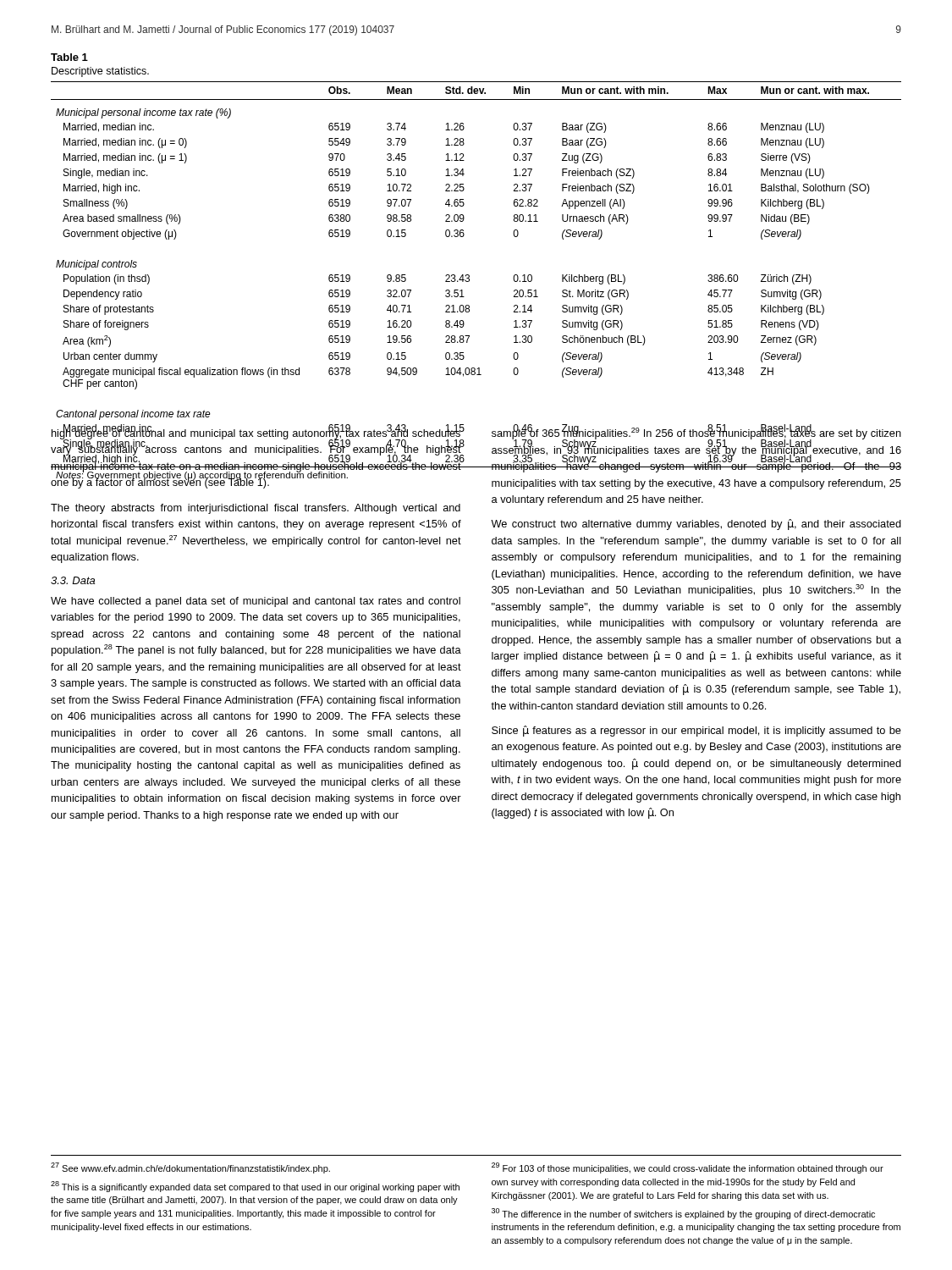Click on the table containing "Married, median inc."

tap(476, 282)
